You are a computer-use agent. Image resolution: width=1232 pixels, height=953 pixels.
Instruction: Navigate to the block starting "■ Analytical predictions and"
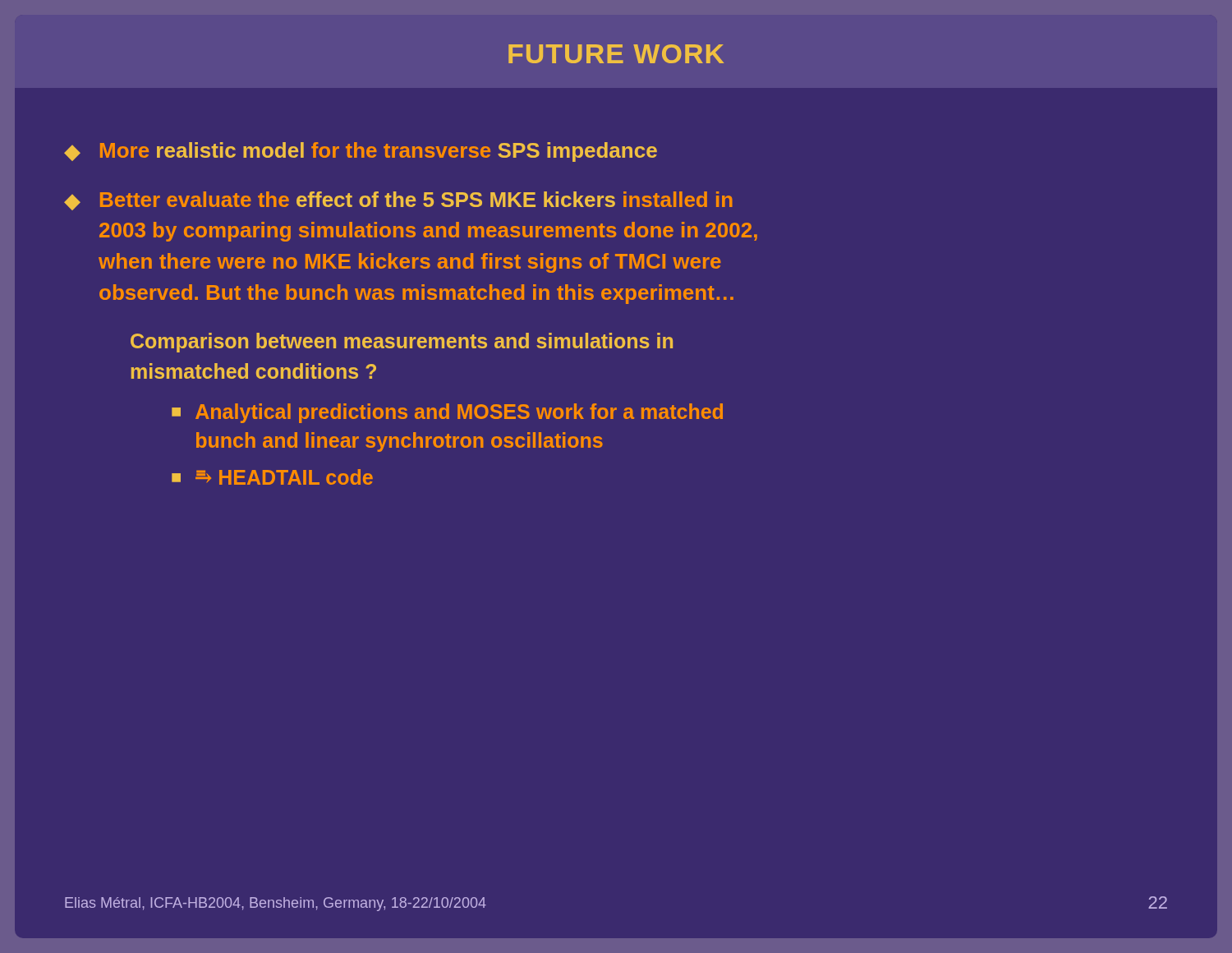tap(448, 426)
